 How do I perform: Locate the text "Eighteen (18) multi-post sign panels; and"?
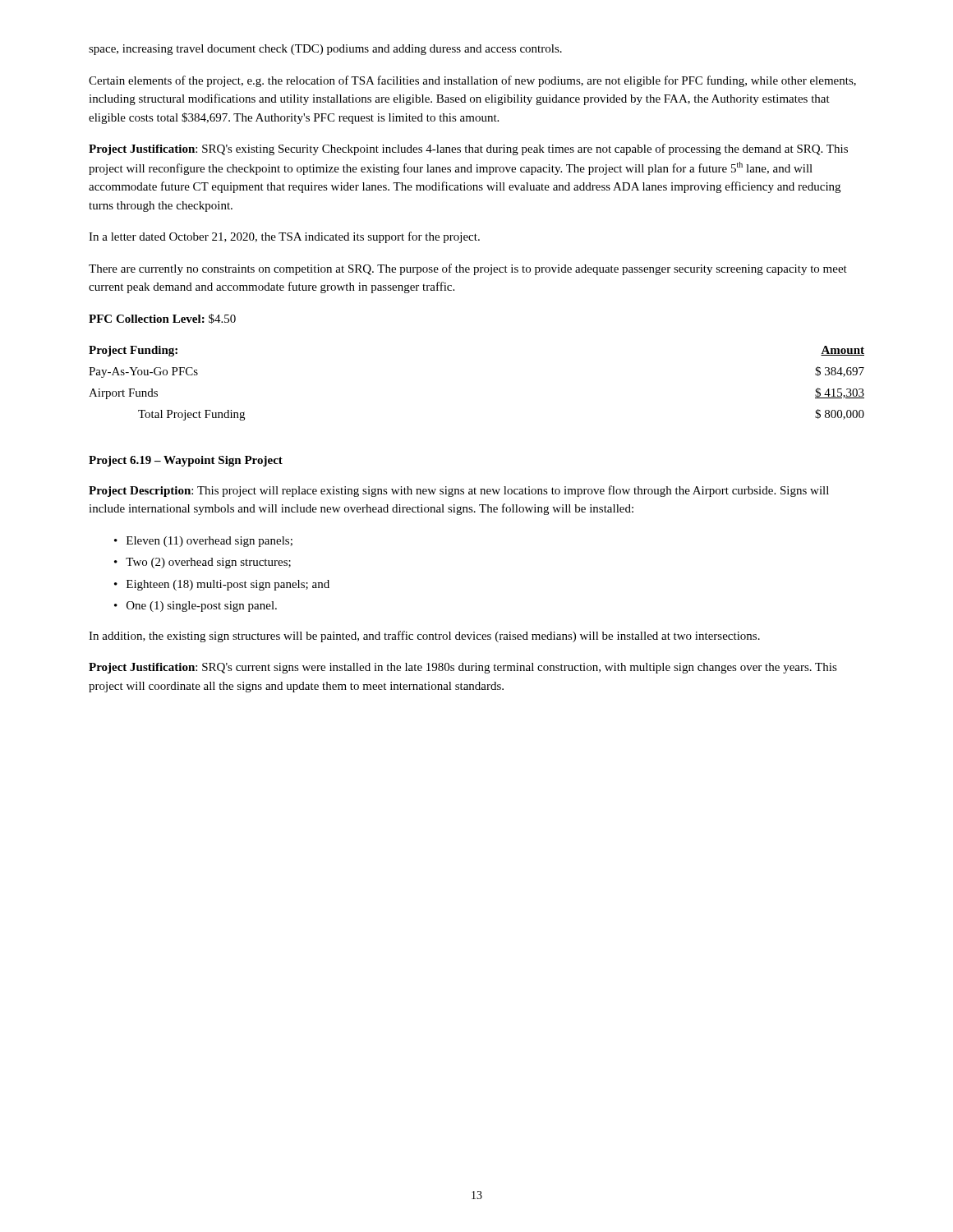[222, 585]
